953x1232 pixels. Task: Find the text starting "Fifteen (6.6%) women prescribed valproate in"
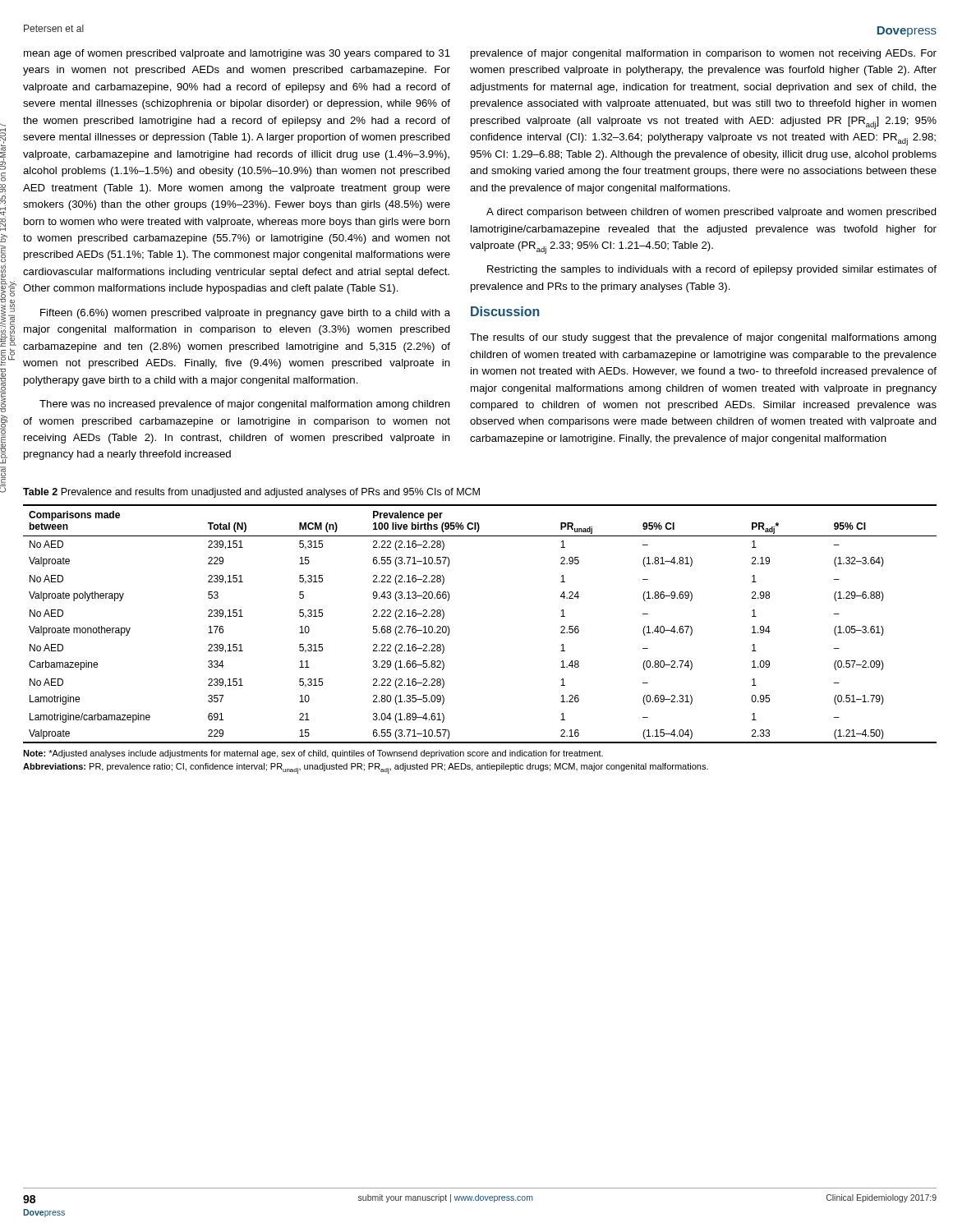(x=237, y=347)
